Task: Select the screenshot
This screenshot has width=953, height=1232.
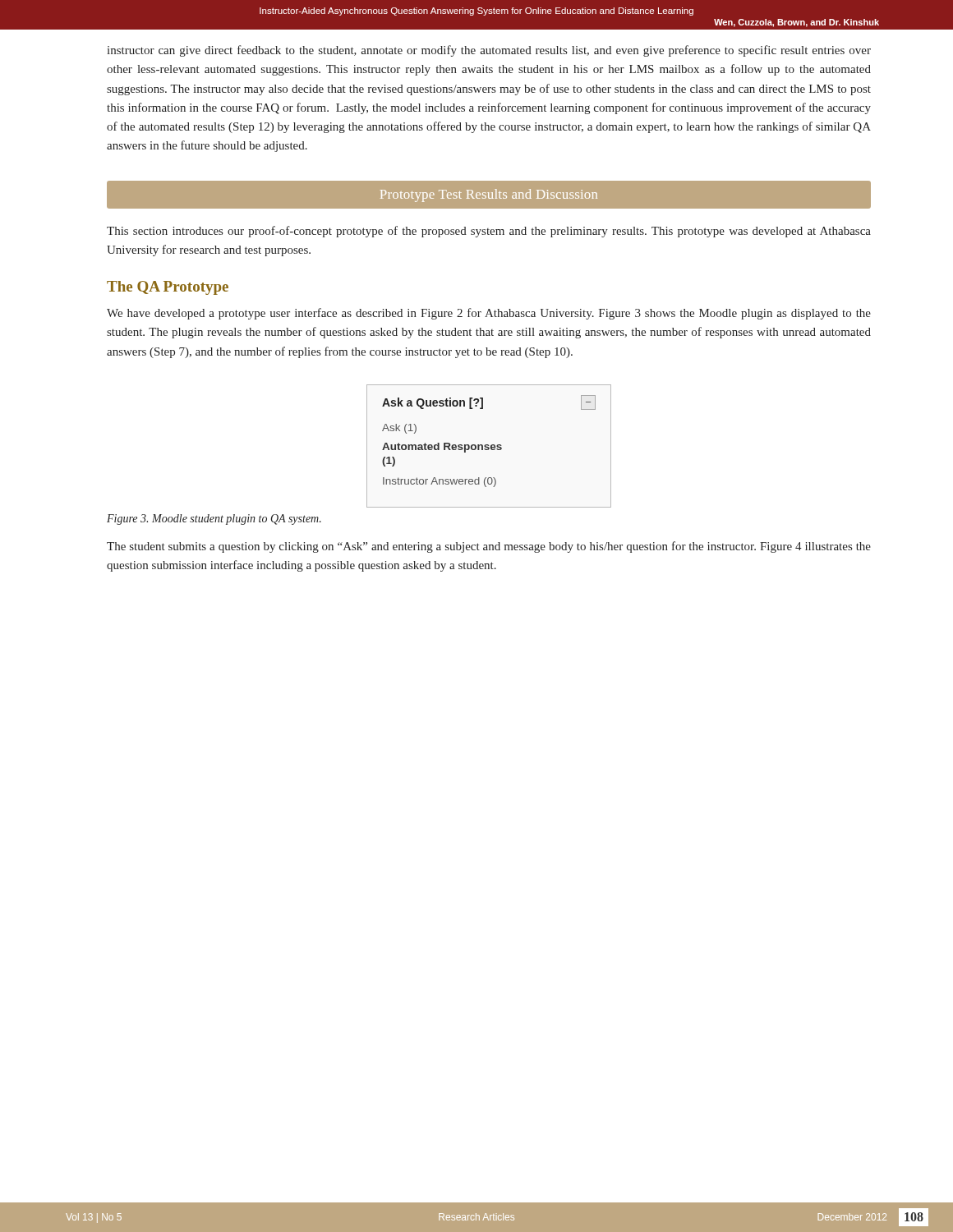Action: point(489,446)
